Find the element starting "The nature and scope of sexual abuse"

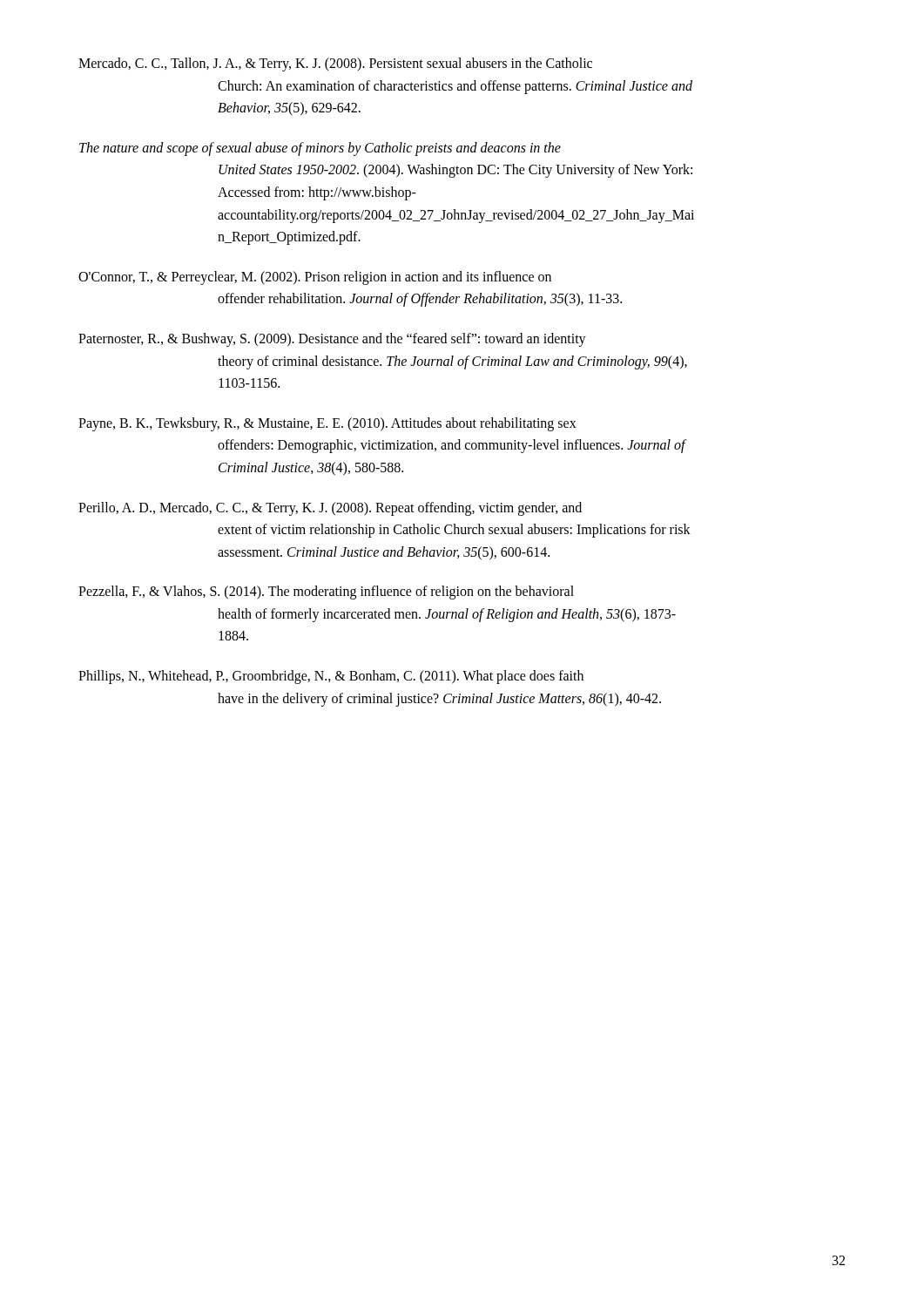320,149
